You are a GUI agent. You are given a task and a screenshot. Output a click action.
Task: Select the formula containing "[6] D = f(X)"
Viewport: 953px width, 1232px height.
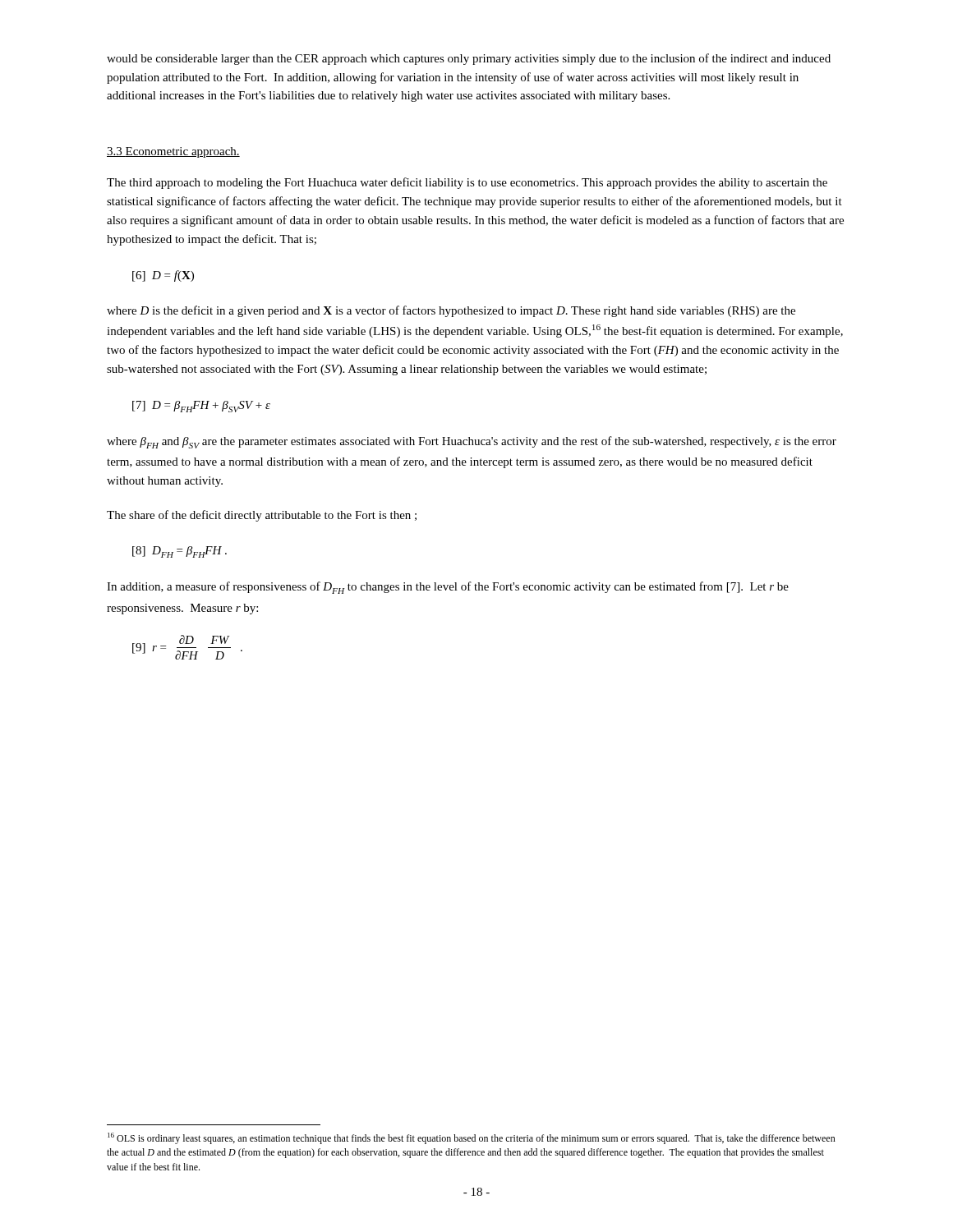pos(163,275)
